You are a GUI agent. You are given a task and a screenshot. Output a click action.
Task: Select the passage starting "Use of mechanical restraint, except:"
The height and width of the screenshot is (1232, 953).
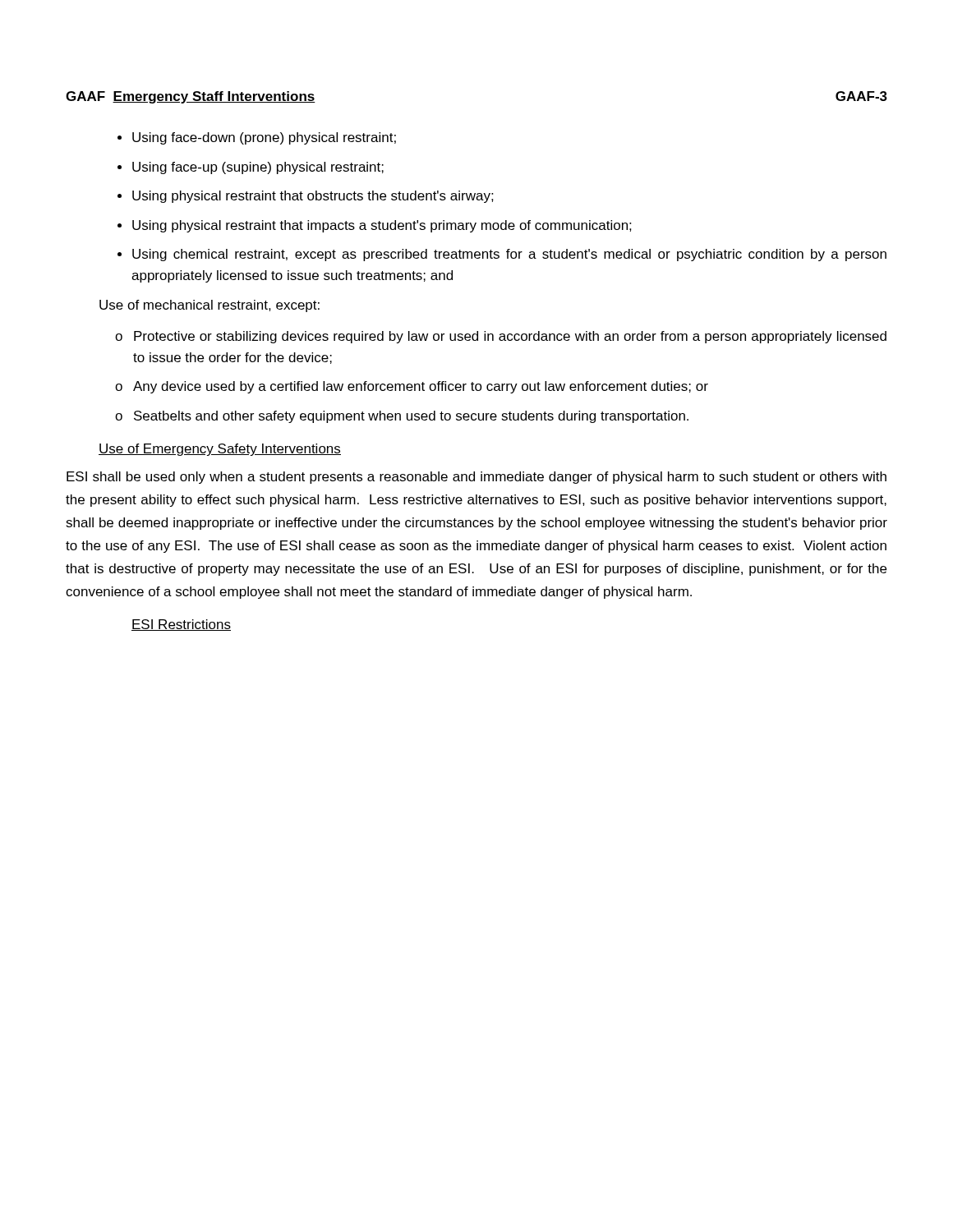(x=210, y=305)
